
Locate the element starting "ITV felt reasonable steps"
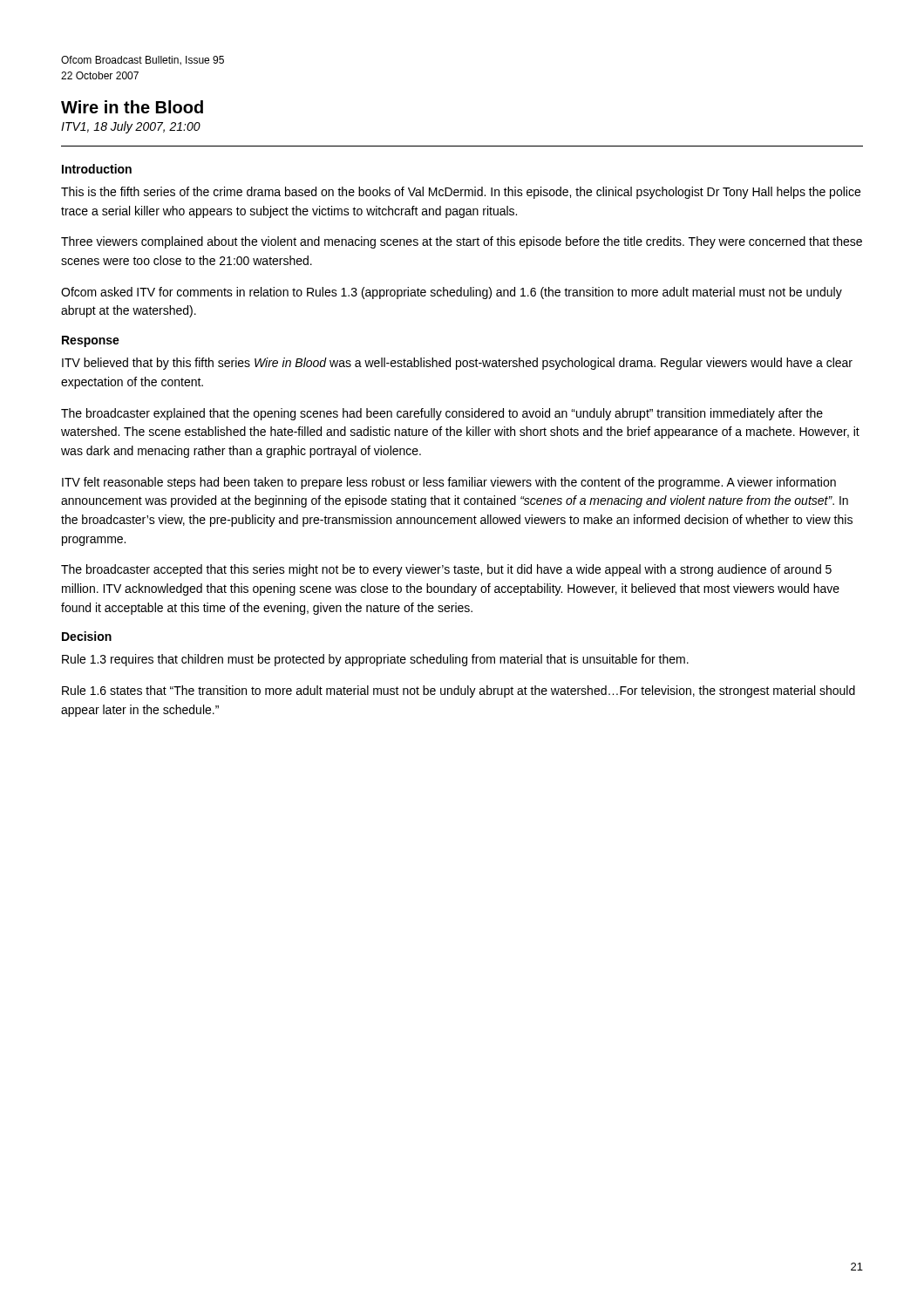point(457,510)
